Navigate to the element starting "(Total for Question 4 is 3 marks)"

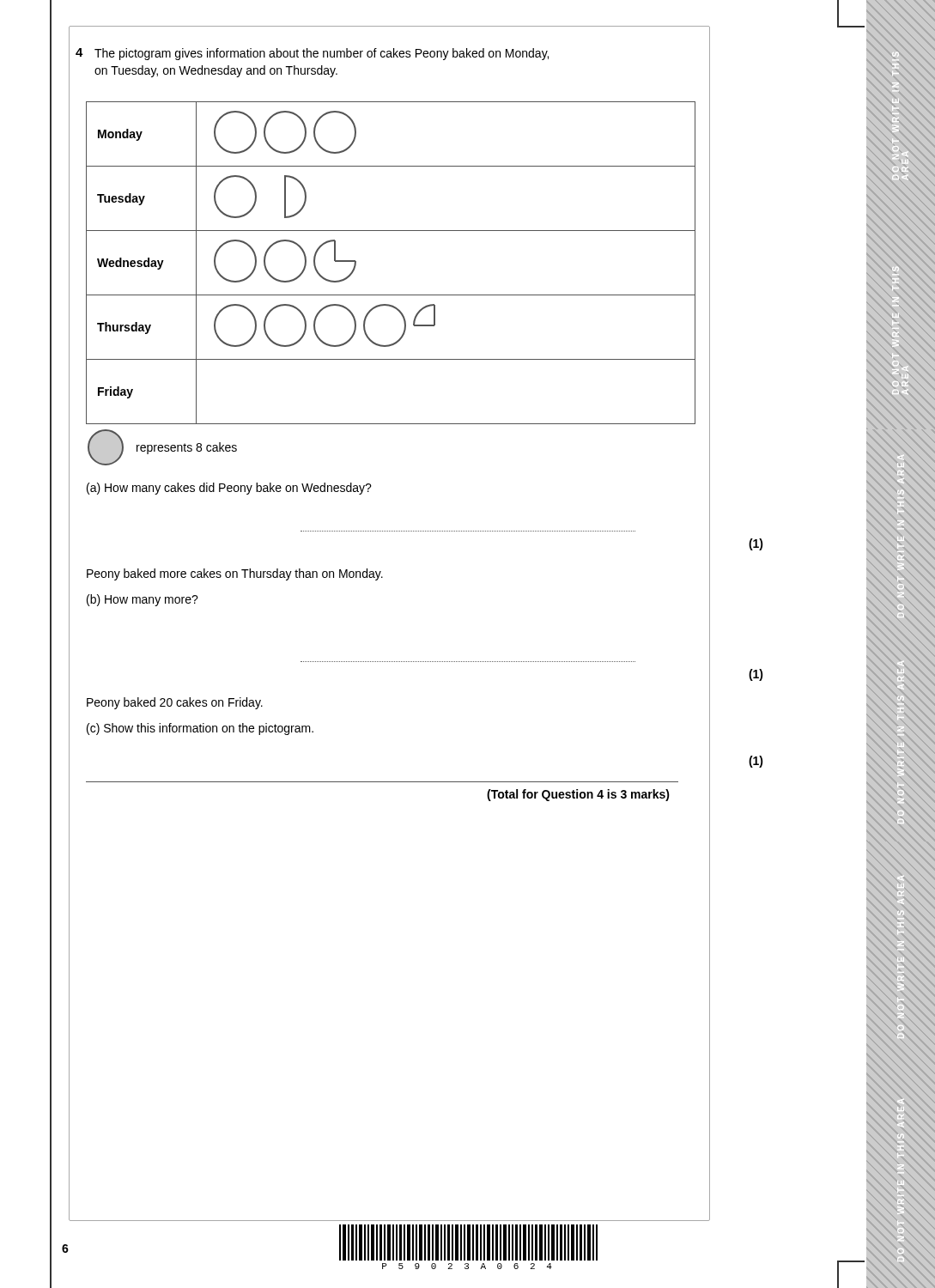tap(578, 794)
